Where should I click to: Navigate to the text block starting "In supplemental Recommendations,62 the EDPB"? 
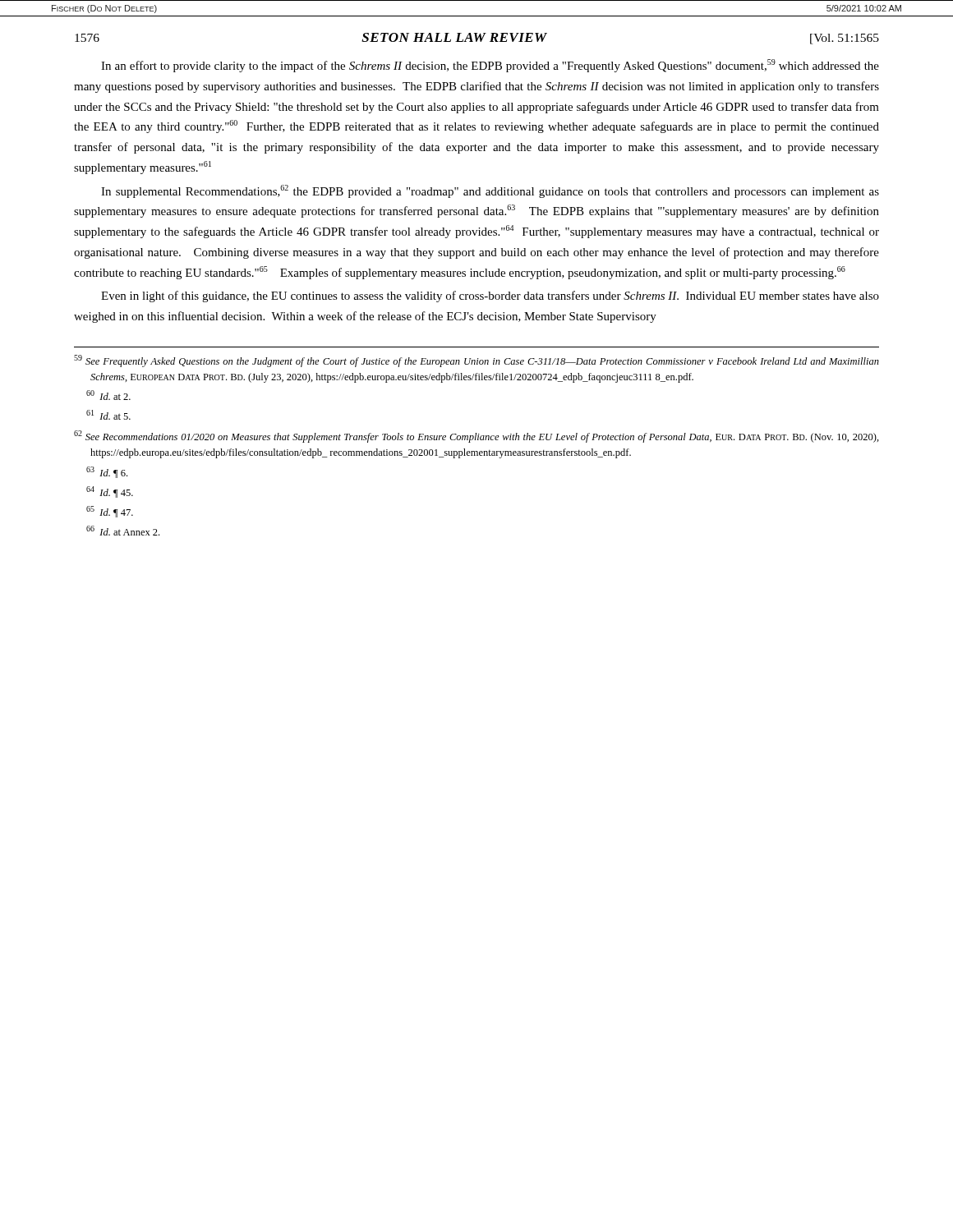click(x=476, y=232)
